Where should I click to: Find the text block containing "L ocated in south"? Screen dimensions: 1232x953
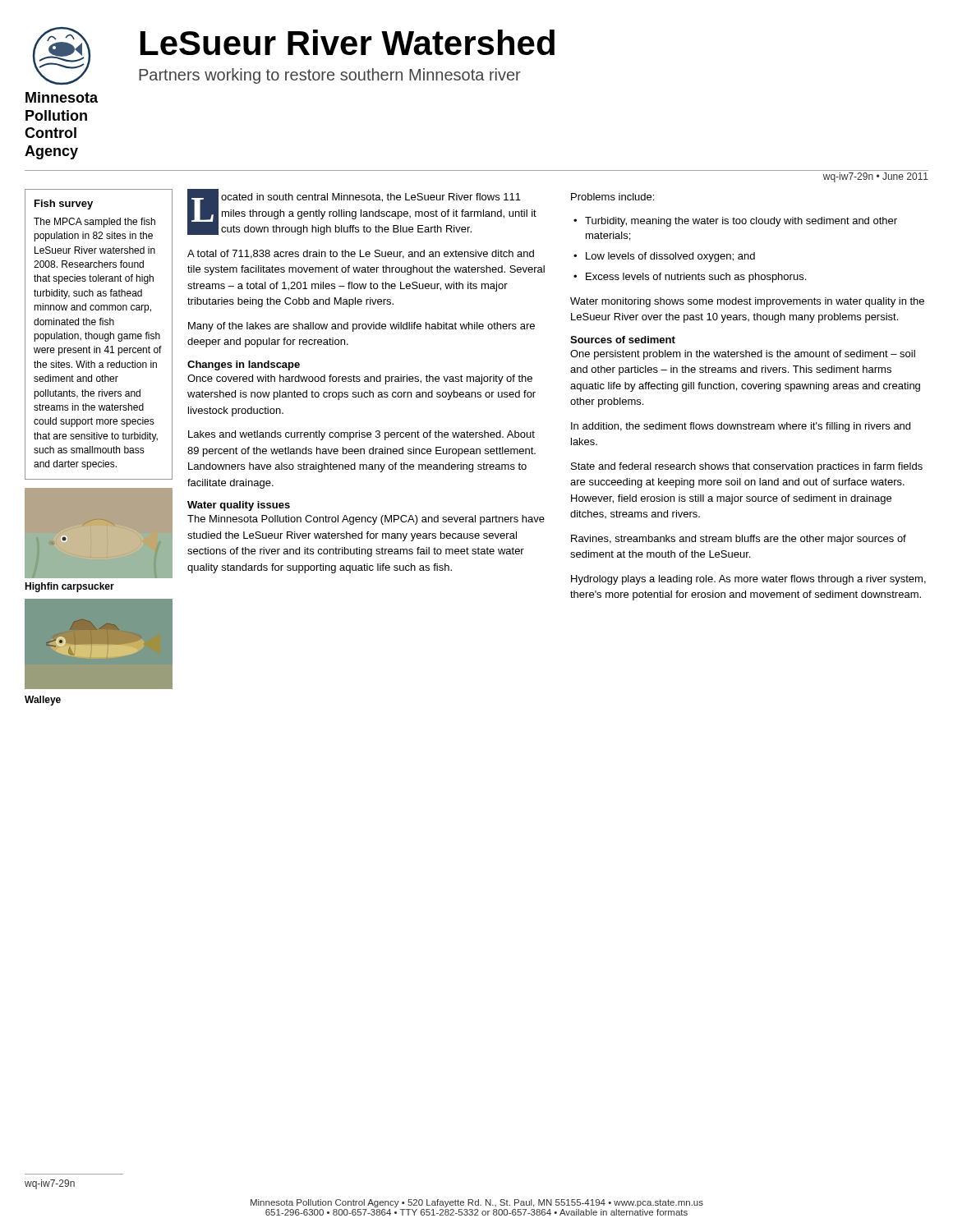click(x=366, y=213)
